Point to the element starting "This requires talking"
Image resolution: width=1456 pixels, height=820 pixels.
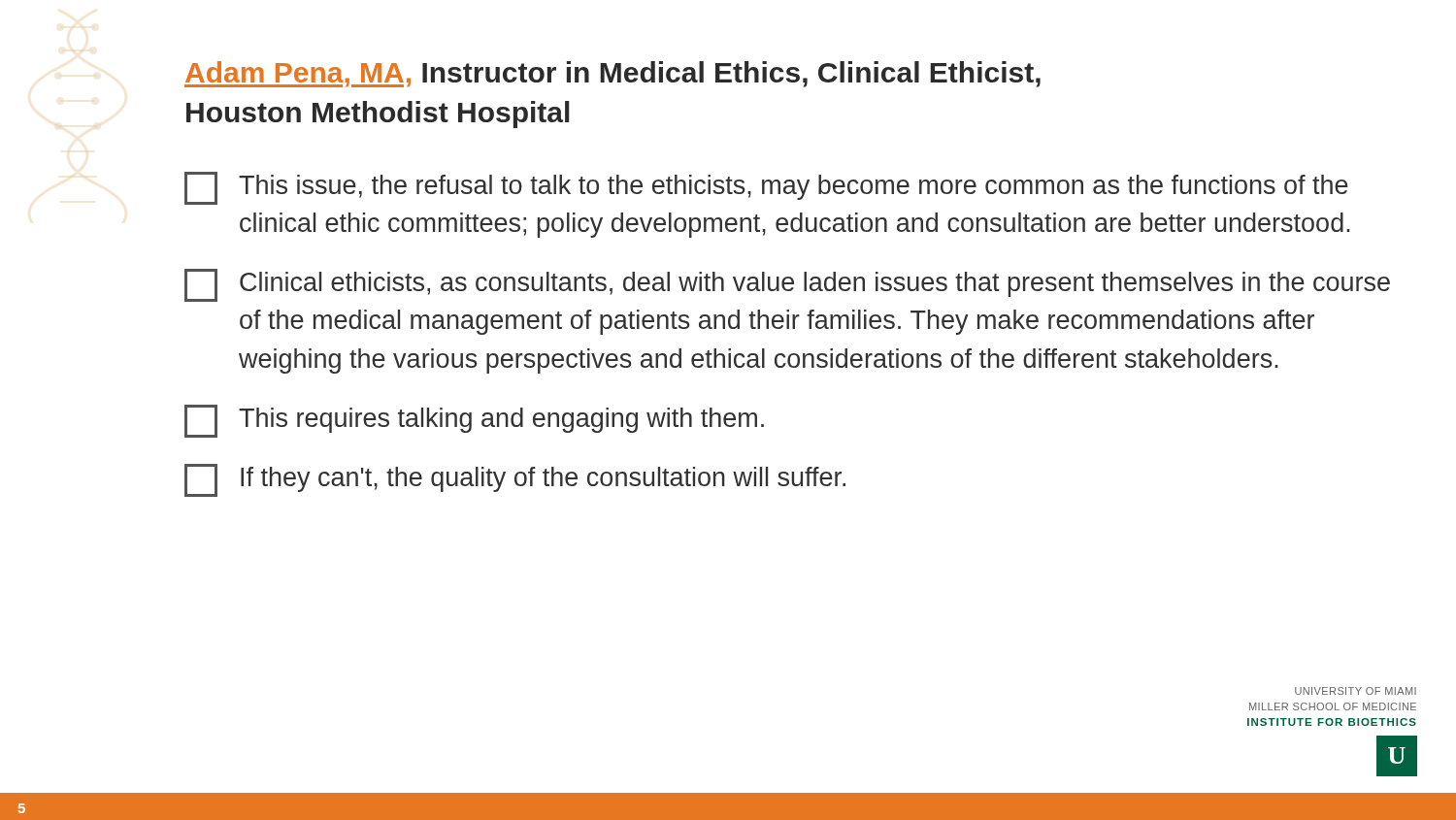pos(475,418)
